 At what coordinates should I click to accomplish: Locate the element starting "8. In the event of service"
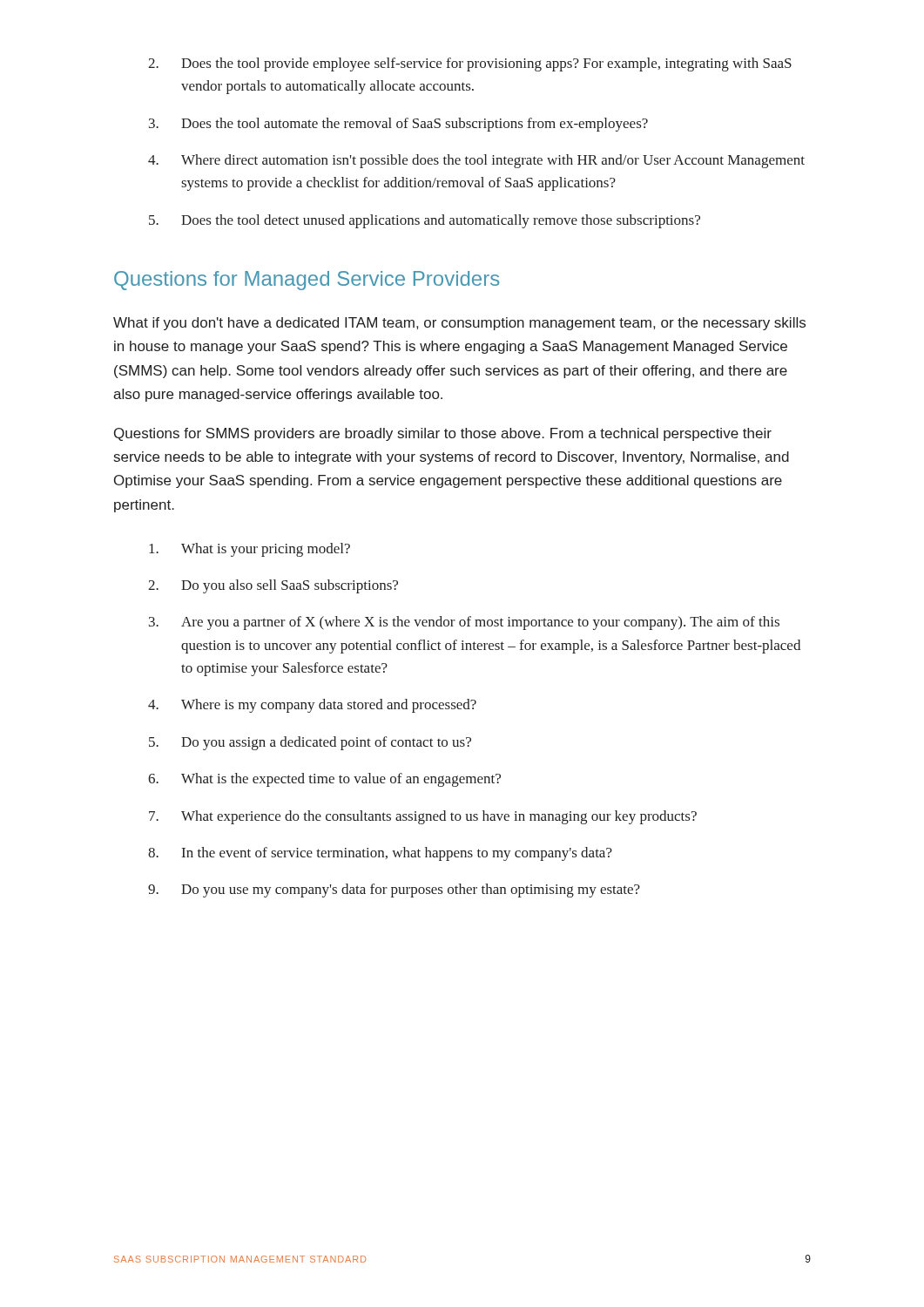(x=479, y=853)
